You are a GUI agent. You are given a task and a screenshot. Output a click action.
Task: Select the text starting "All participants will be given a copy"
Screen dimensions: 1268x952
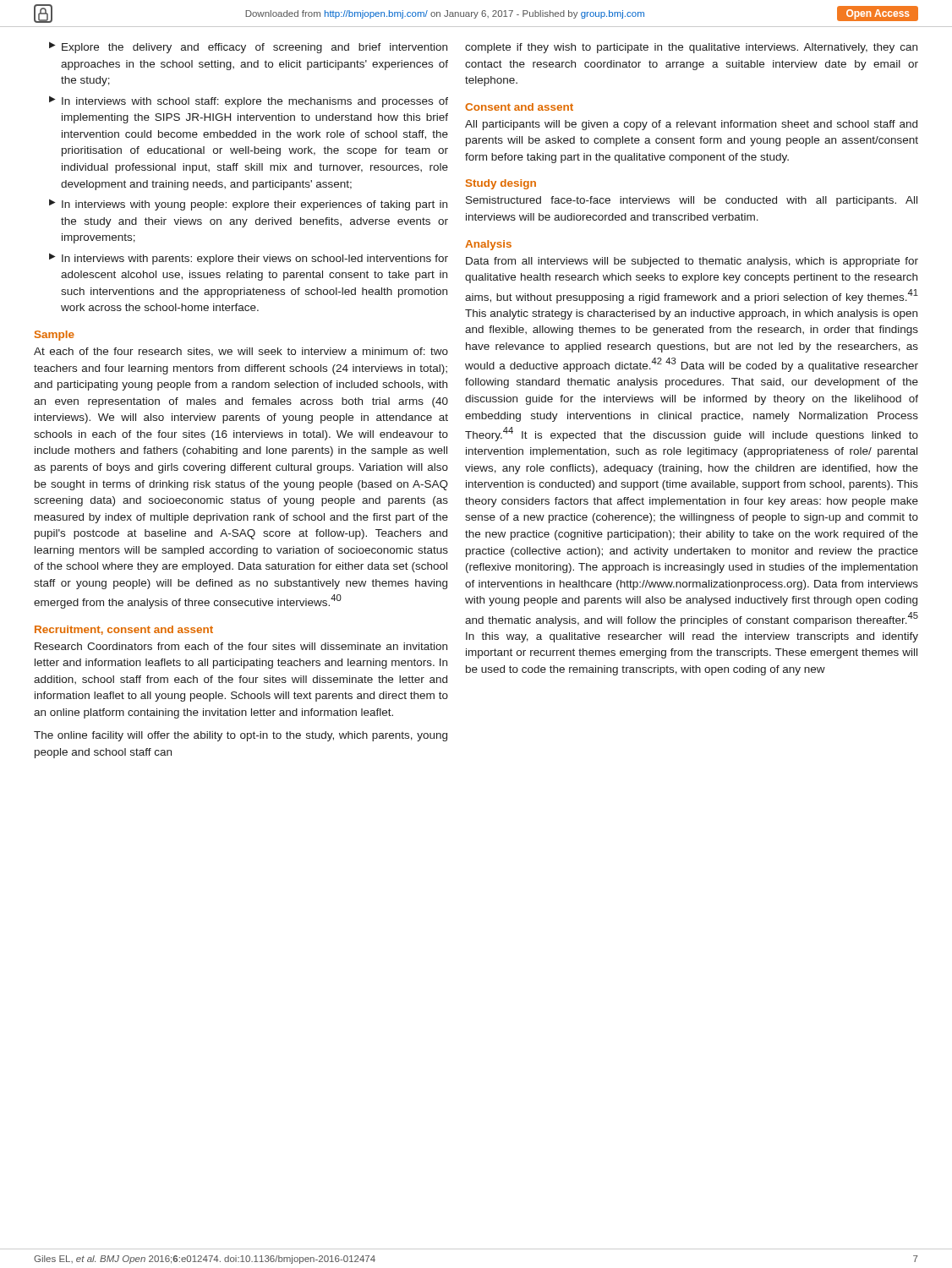click(692, 140)
